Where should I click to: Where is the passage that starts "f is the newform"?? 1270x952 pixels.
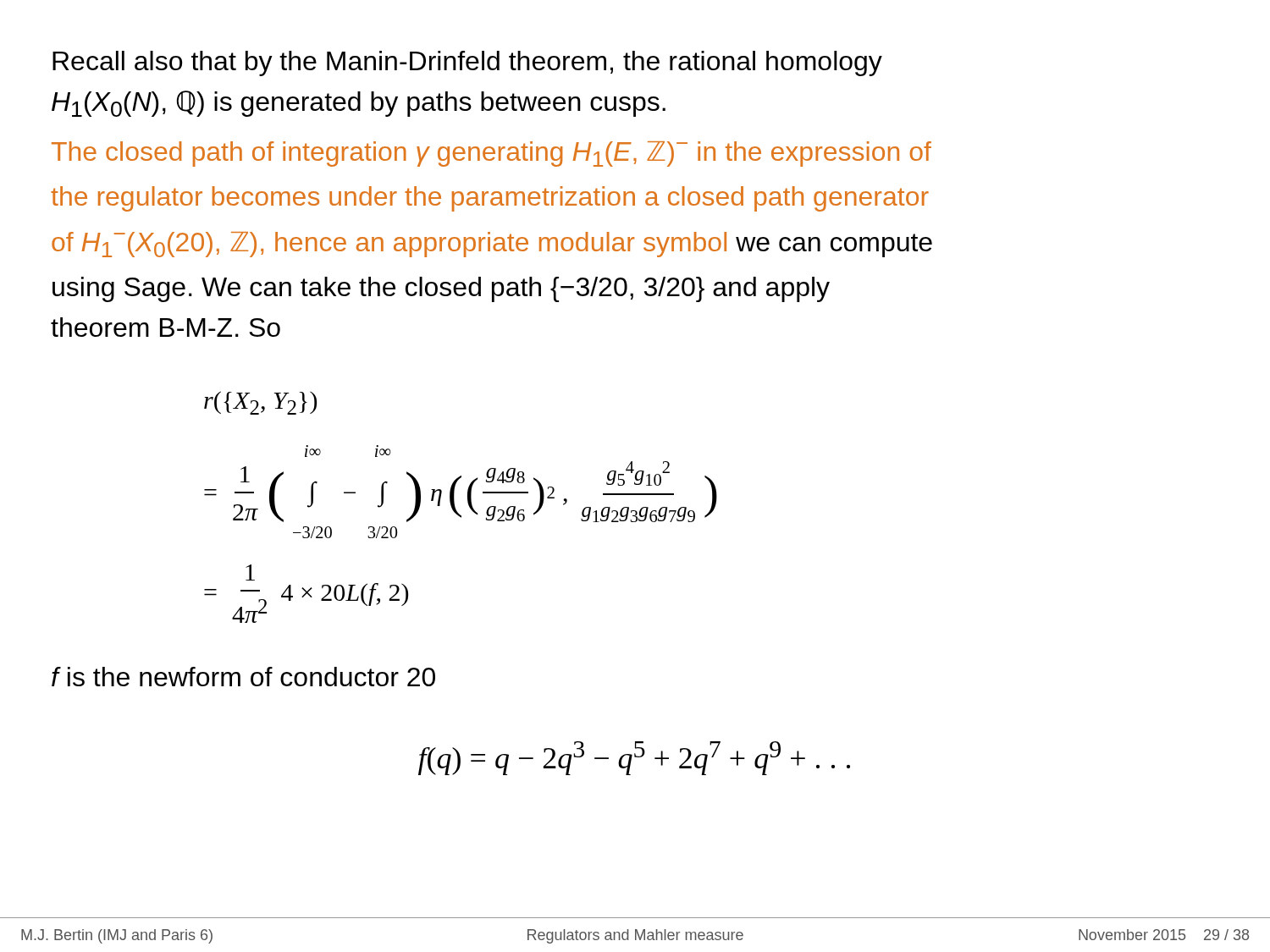point(244,677)
